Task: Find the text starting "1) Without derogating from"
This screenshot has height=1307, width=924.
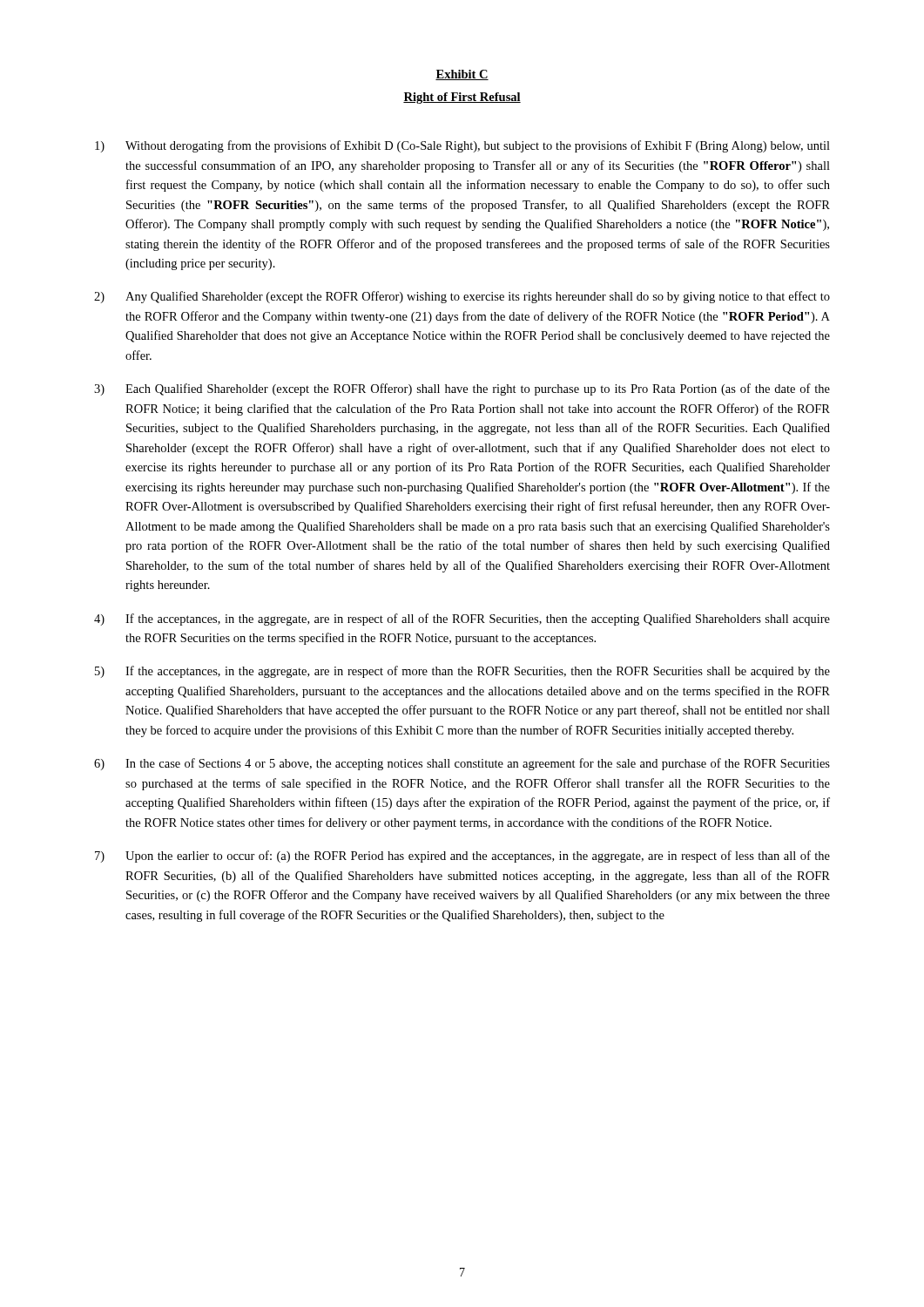Action: tap(462, 205)
